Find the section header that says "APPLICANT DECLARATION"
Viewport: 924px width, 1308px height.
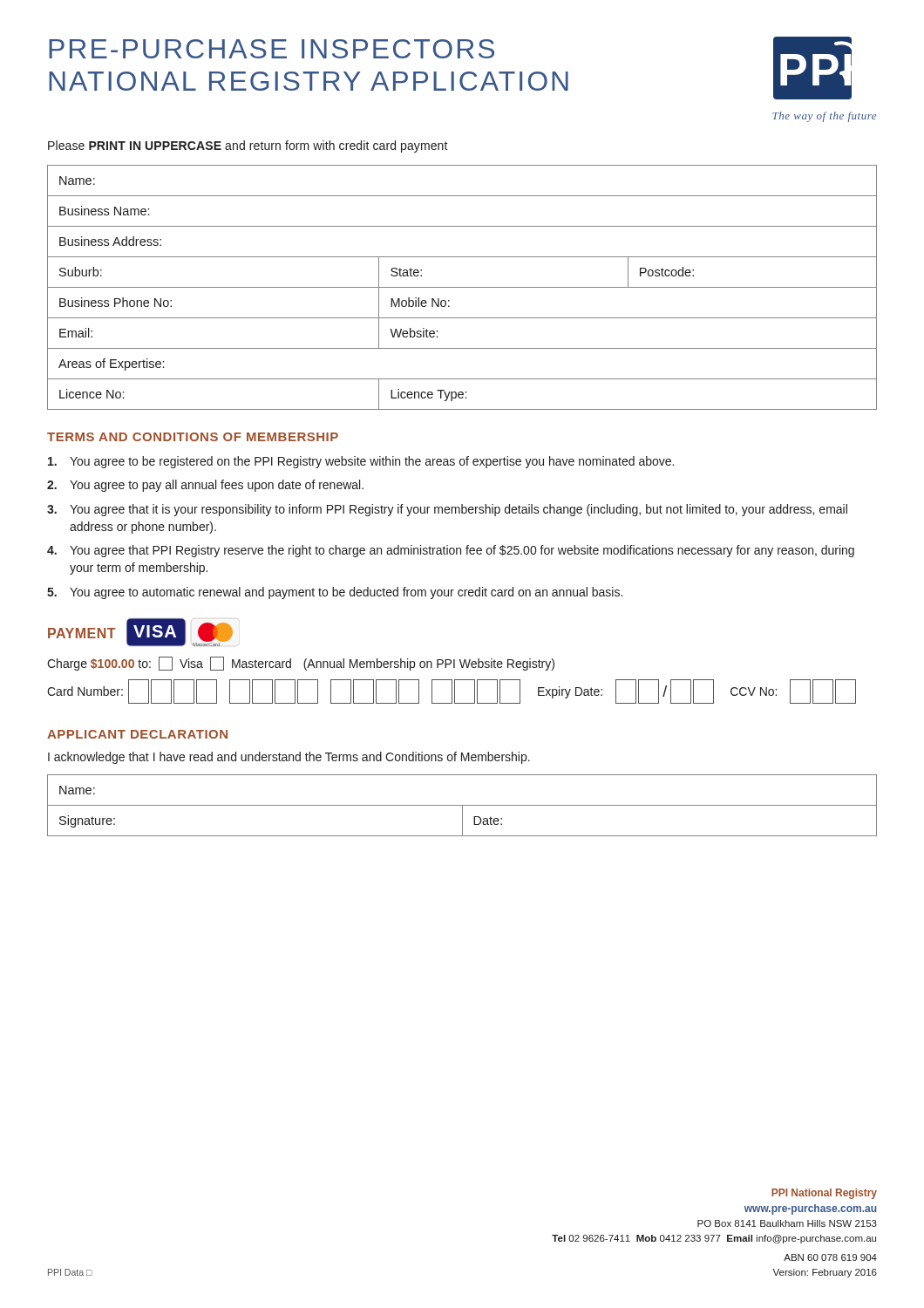click(138, 734)
